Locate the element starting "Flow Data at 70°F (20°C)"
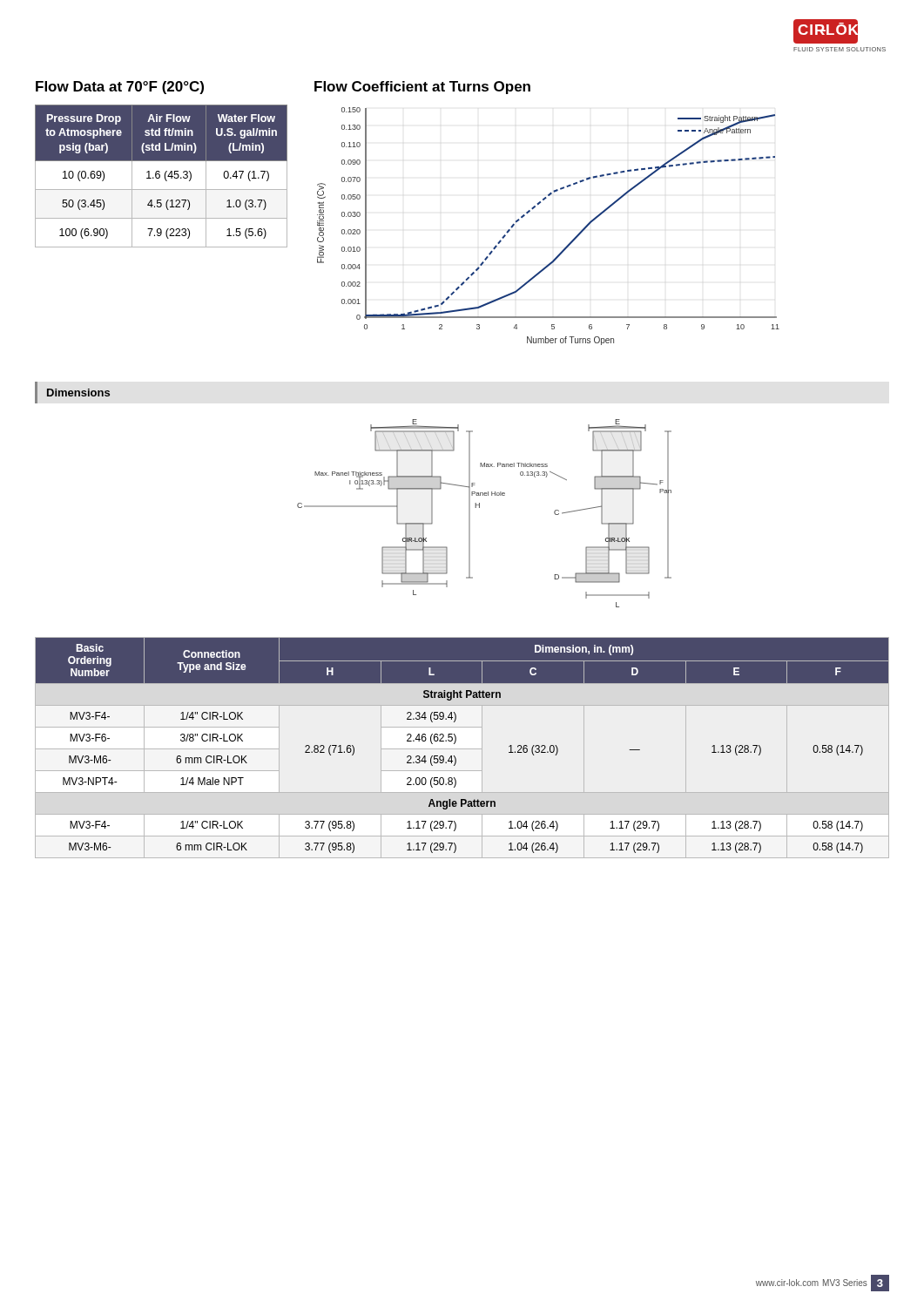 point(120,87)
